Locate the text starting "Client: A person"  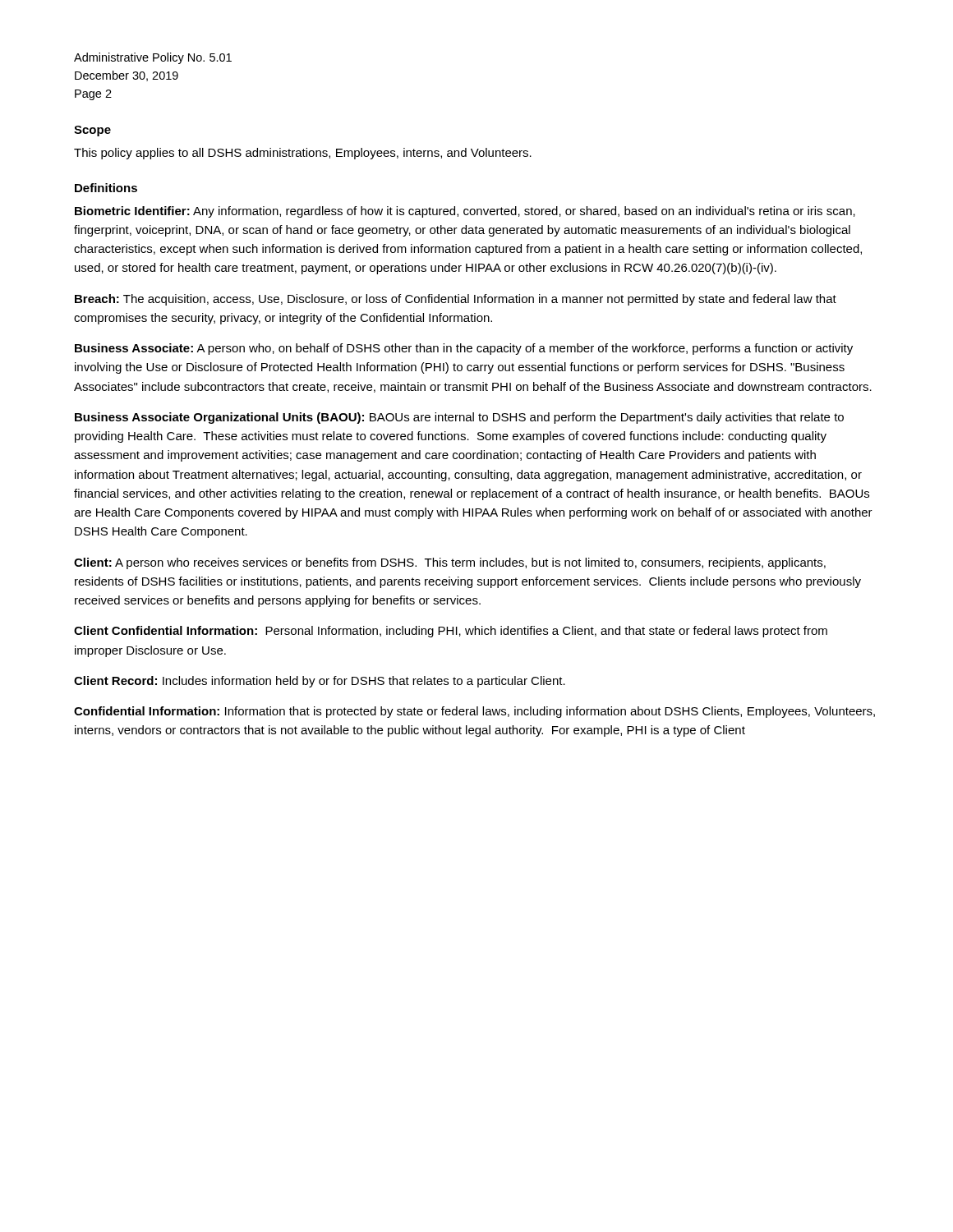click(467, 581)
